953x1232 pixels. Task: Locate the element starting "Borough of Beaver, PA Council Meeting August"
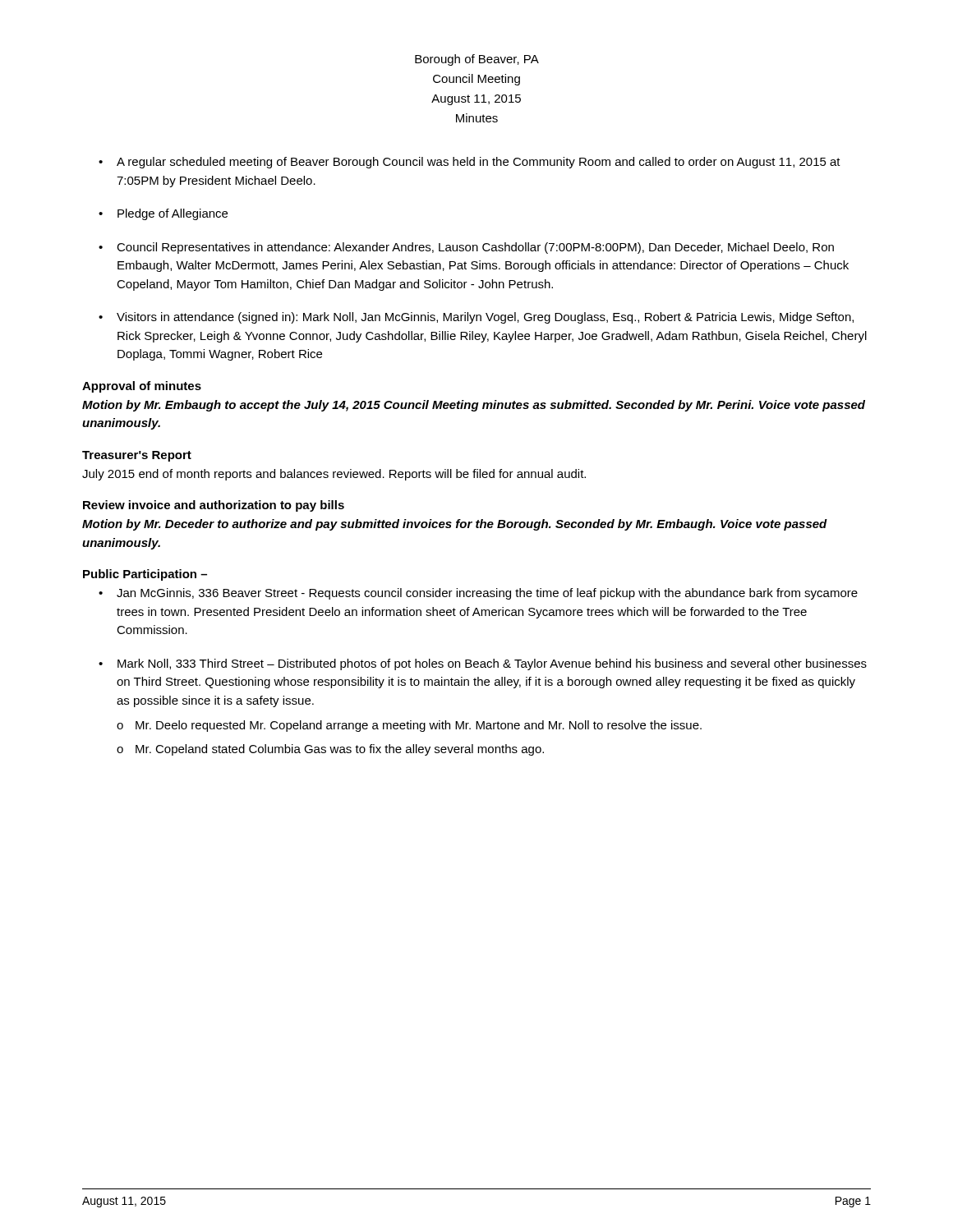point(476,88)
